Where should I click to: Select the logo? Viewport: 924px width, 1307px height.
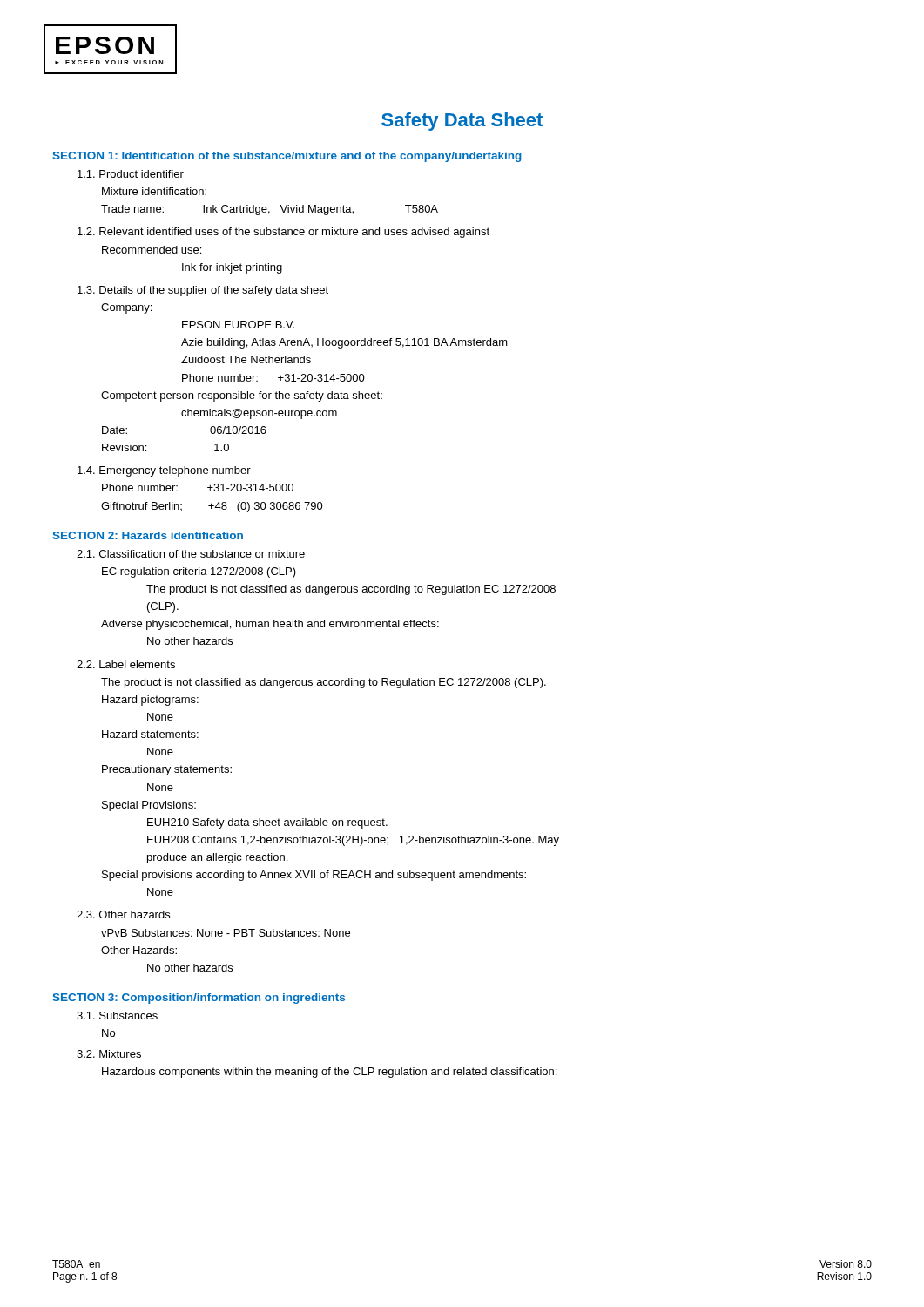click(x=110, y=49)
